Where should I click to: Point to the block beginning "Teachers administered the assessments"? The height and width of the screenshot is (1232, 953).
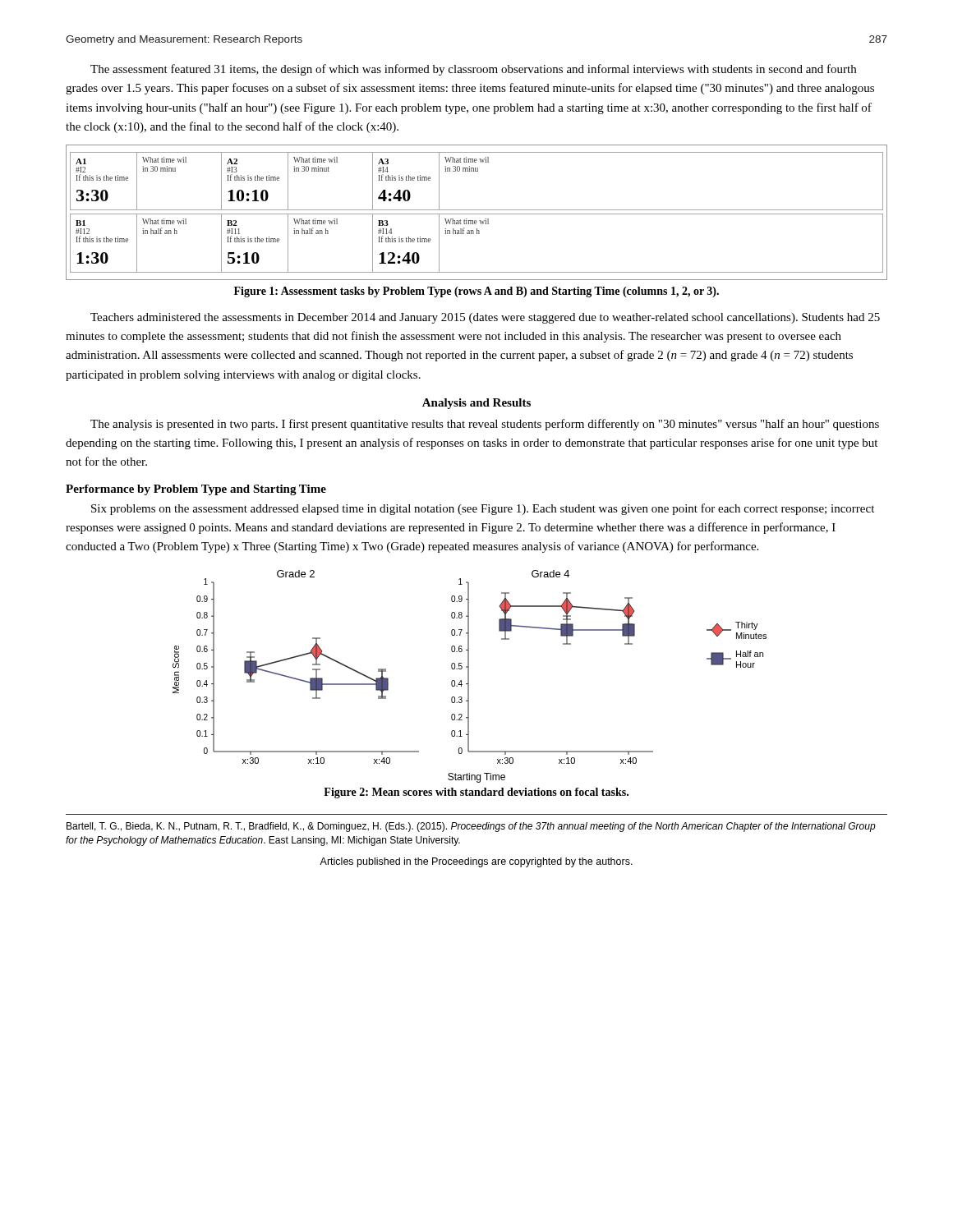coord(476,346)
